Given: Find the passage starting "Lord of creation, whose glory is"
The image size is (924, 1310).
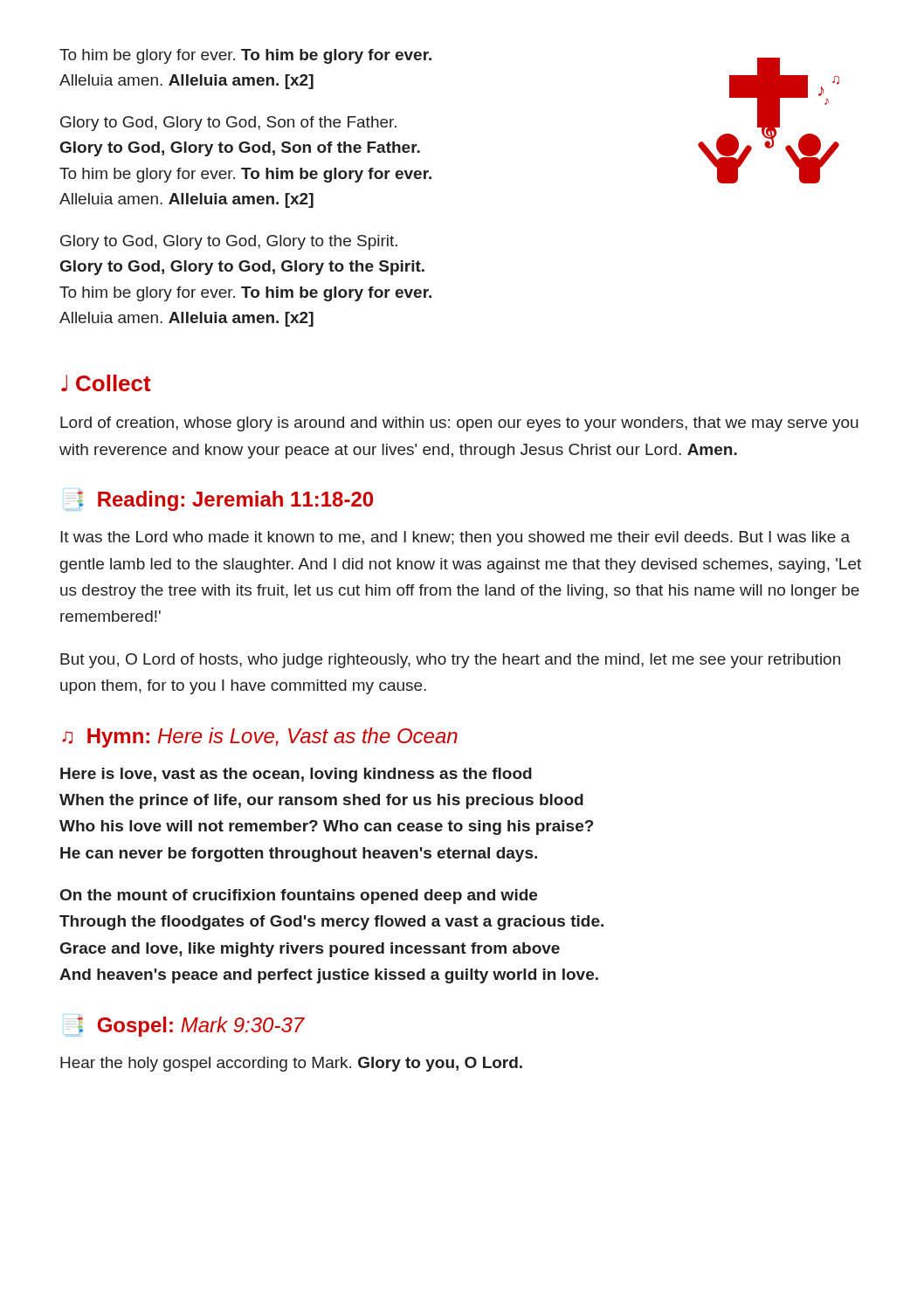Looking at the screenshot, I should coord(462,436).
